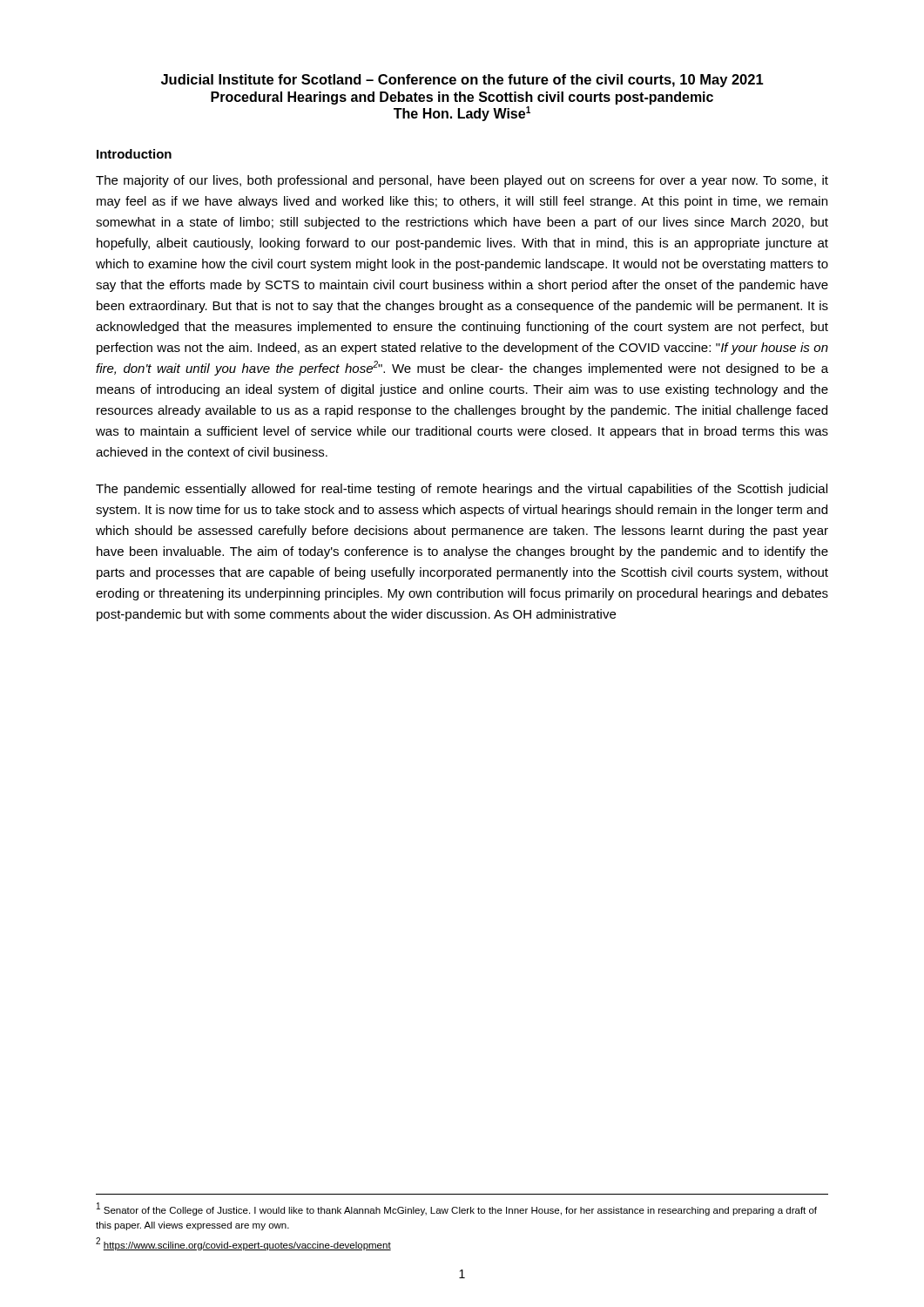Click where it says "2 https://www.sciline.org/covid-expert-quotes/vaccine-development"
Image resolution: width=924 pixels, height=1307 pixels.
point(243,1243)
